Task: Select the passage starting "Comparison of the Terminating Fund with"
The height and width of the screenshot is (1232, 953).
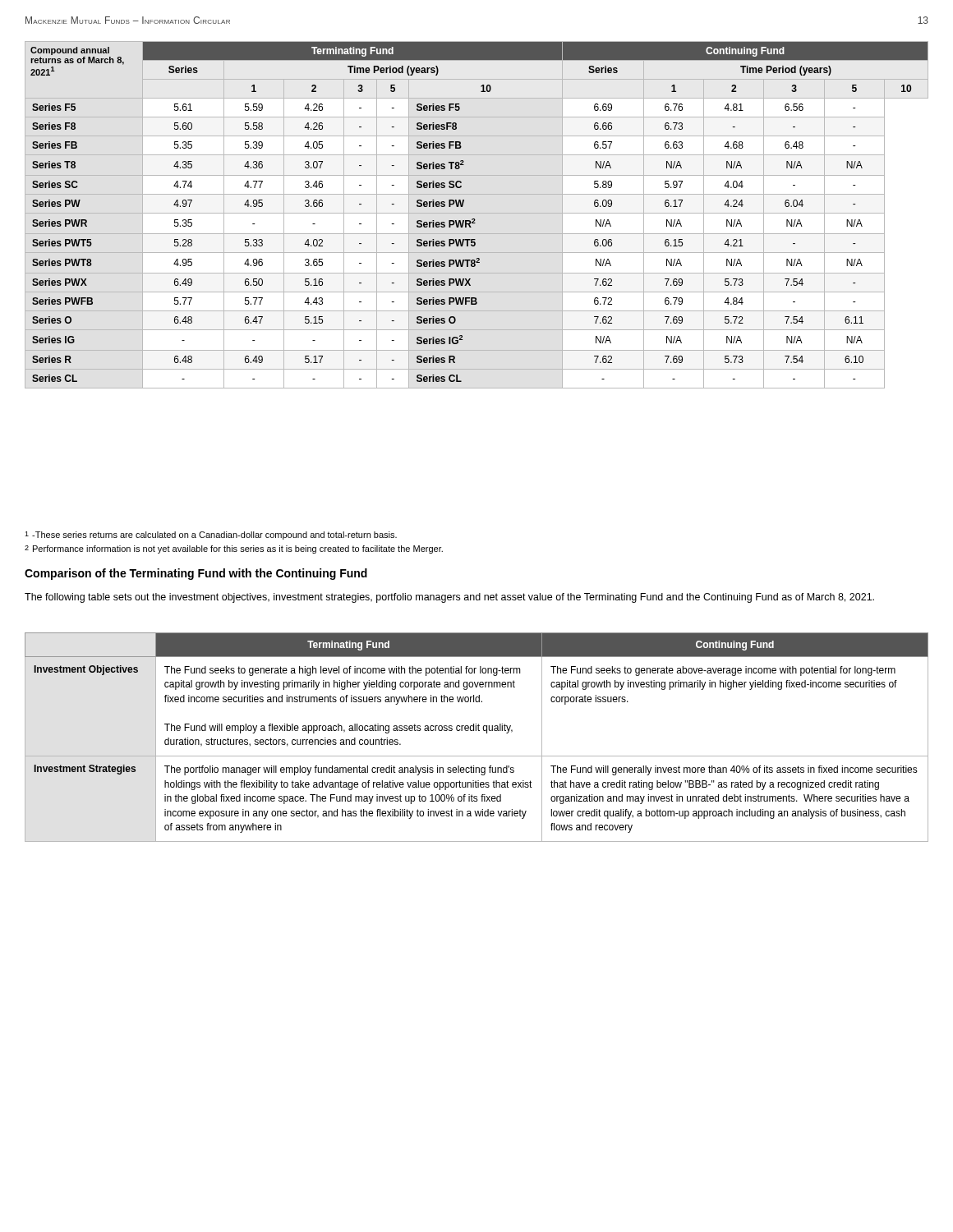Action: pos(196,573)
